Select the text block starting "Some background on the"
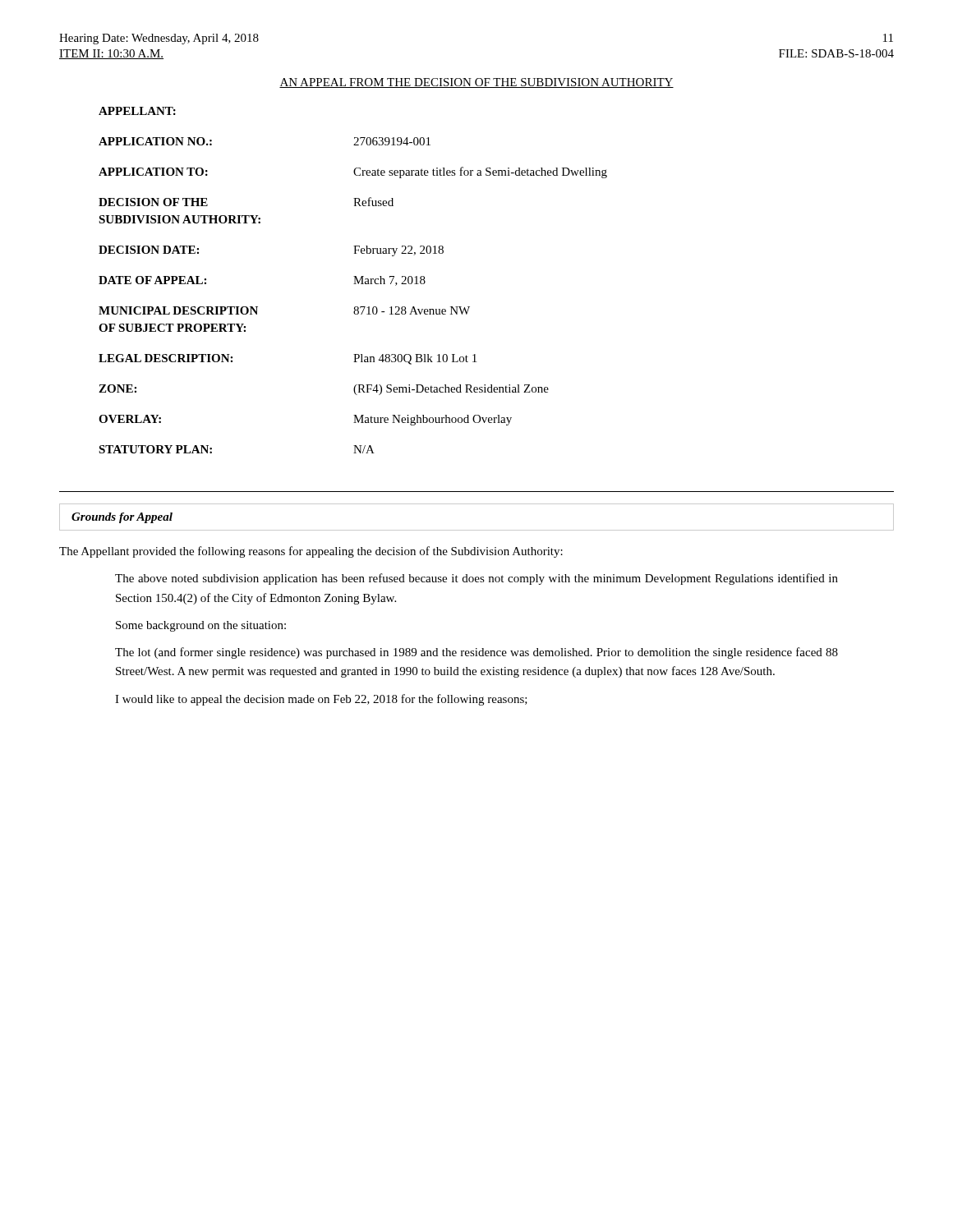This screenshot has height=1232, width=953. click(201, 625)
